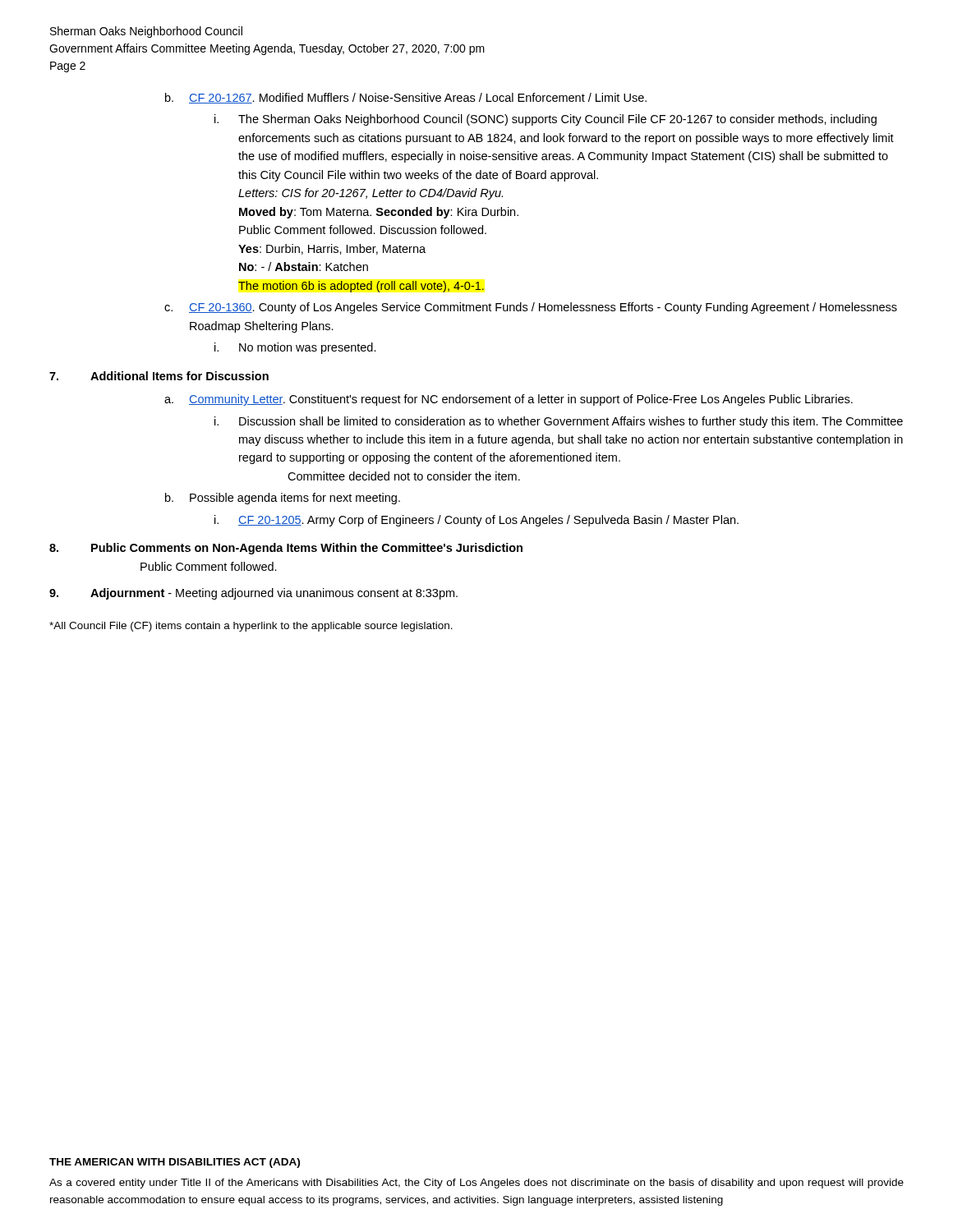Image resolution: width=953 pixels, height=1232 pixels.
Task: Select the block starting "i. CF 20-1205. Army Corp of Engineers"
Action: 559,520
